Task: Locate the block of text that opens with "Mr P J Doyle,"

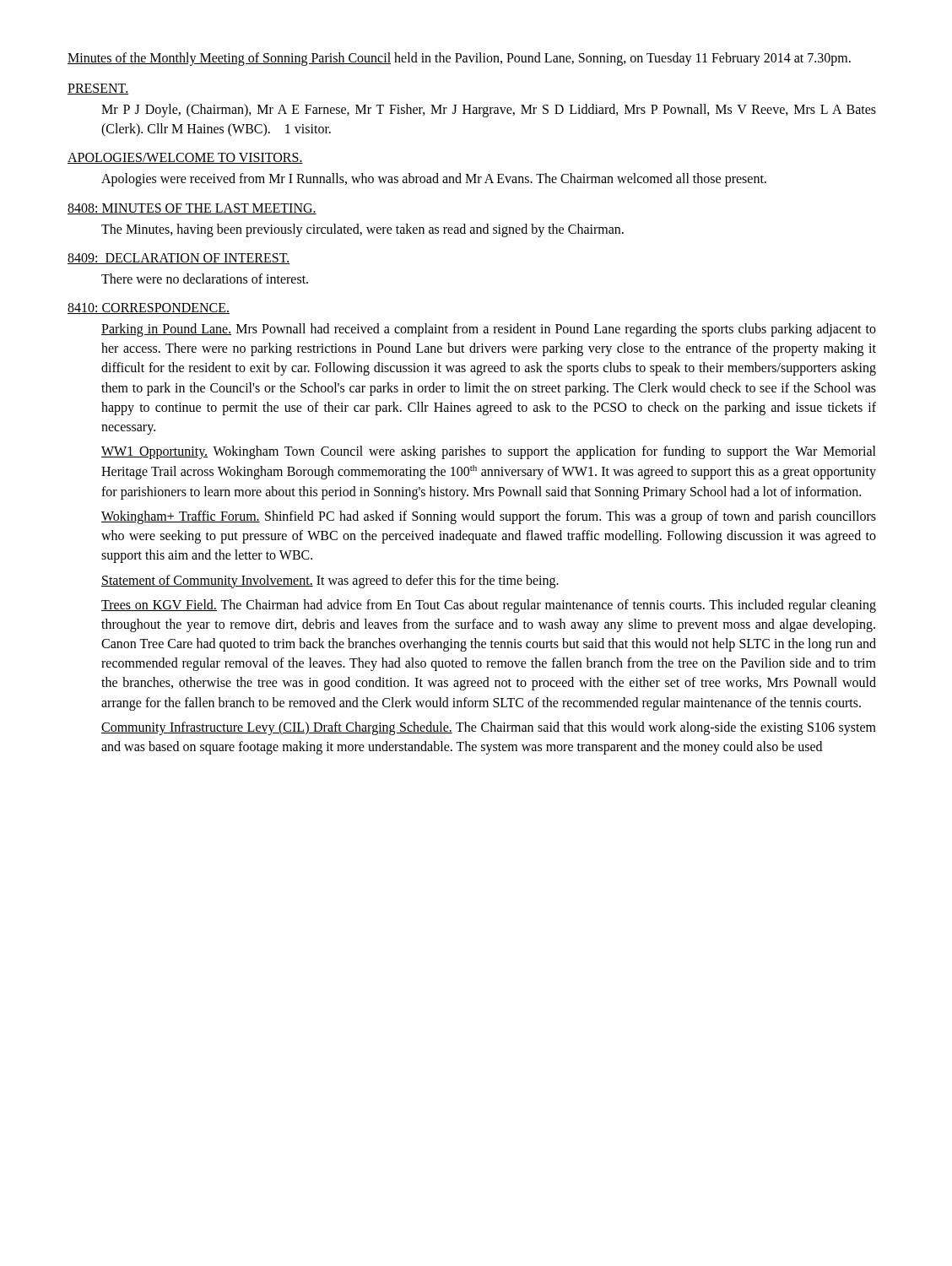Action: 489,119
